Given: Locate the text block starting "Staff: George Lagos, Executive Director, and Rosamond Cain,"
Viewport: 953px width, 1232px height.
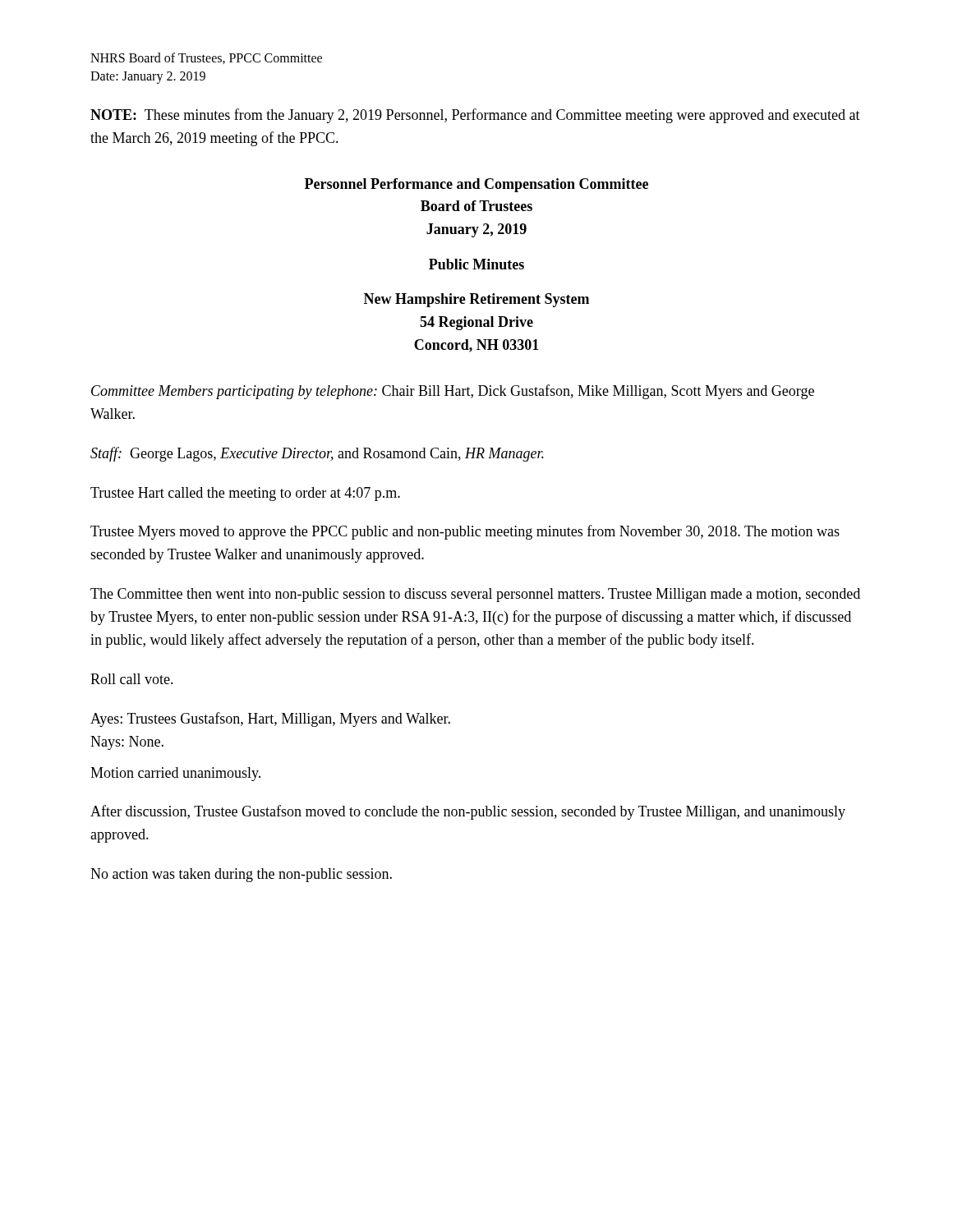Looking at the screenshot, I should point(317,453).
